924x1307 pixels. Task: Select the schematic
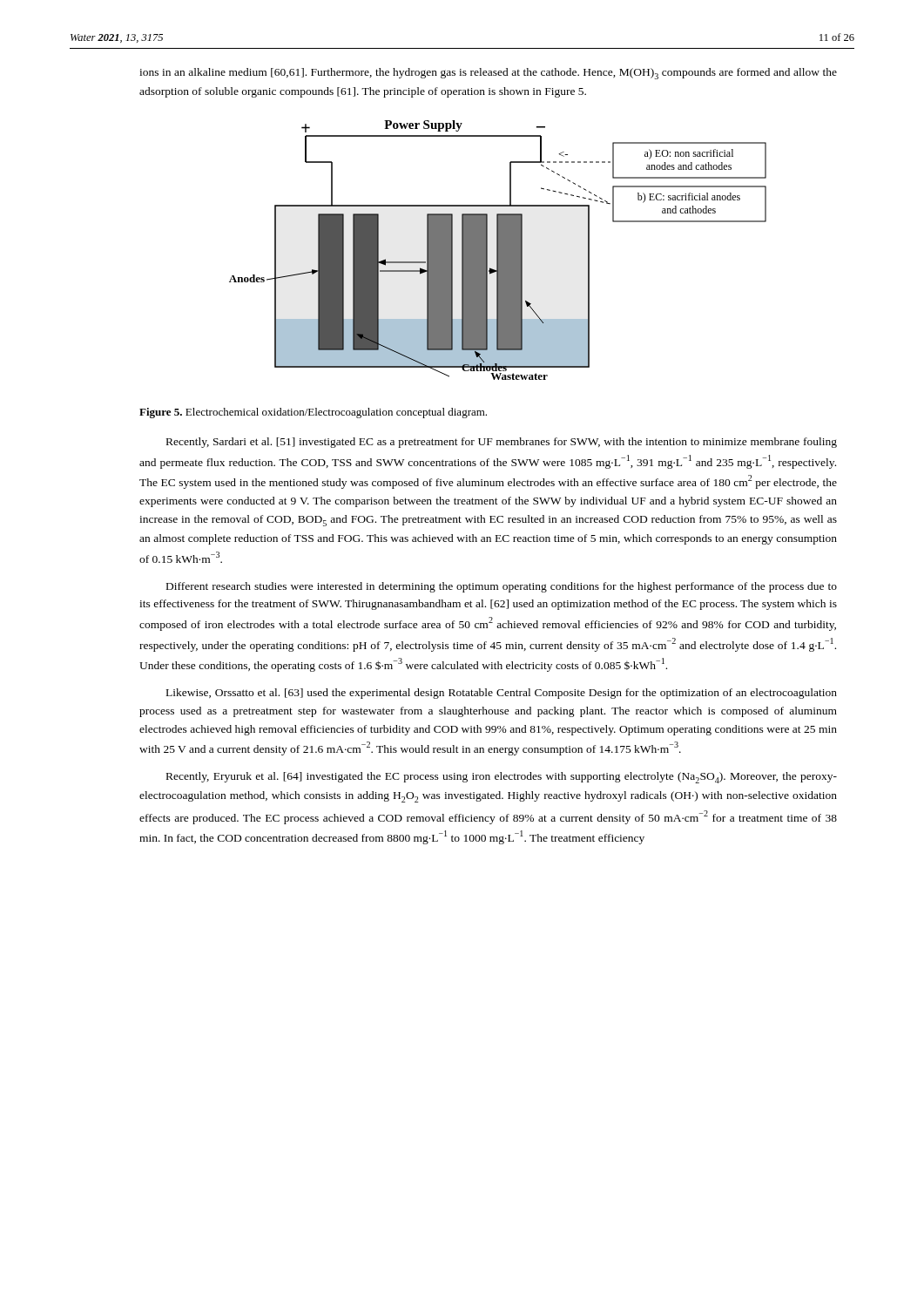click(x=488, y=256)
